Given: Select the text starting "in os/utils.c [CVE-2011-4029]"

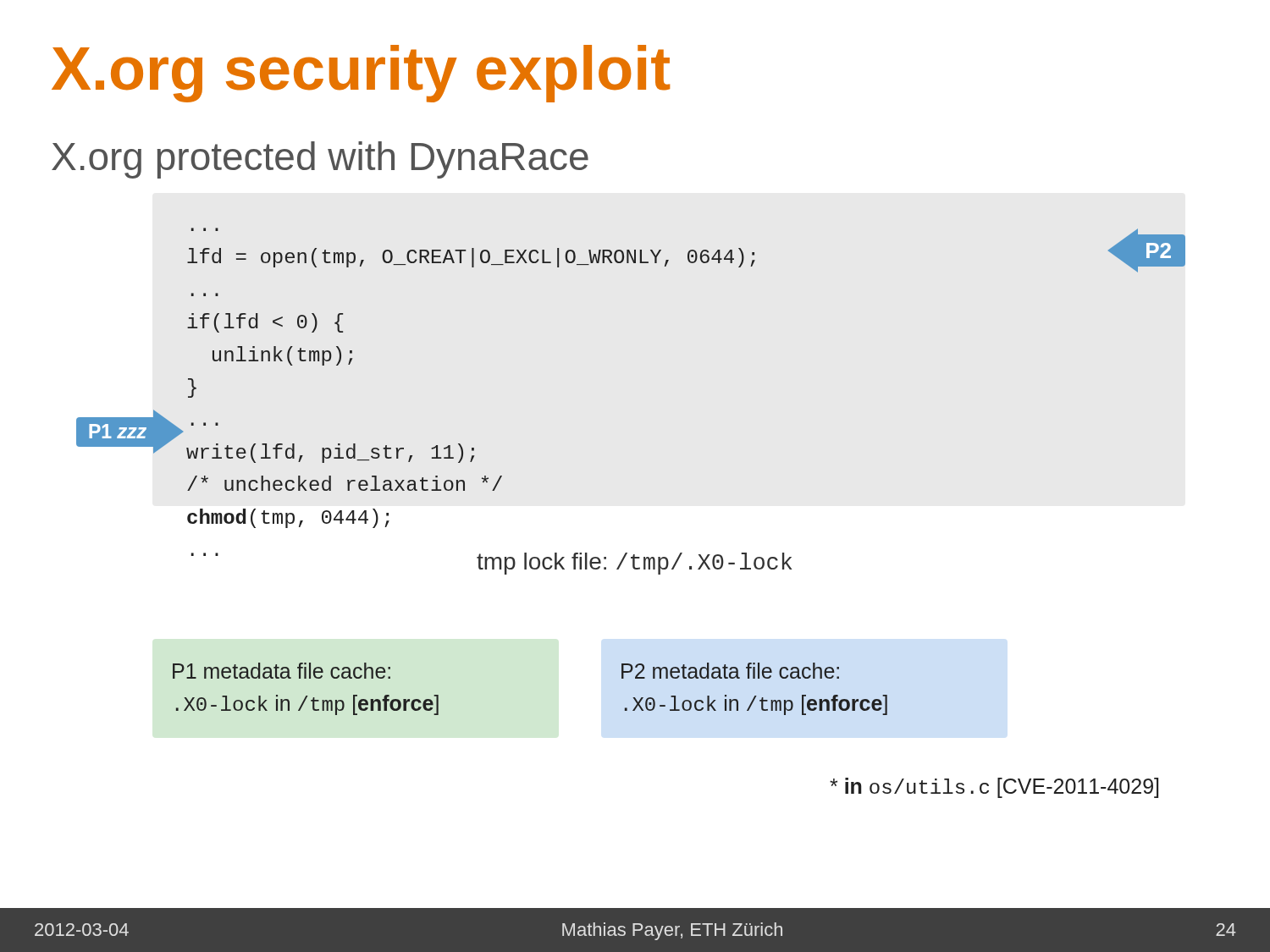Looking at the screenshot, I should (995, 787).
